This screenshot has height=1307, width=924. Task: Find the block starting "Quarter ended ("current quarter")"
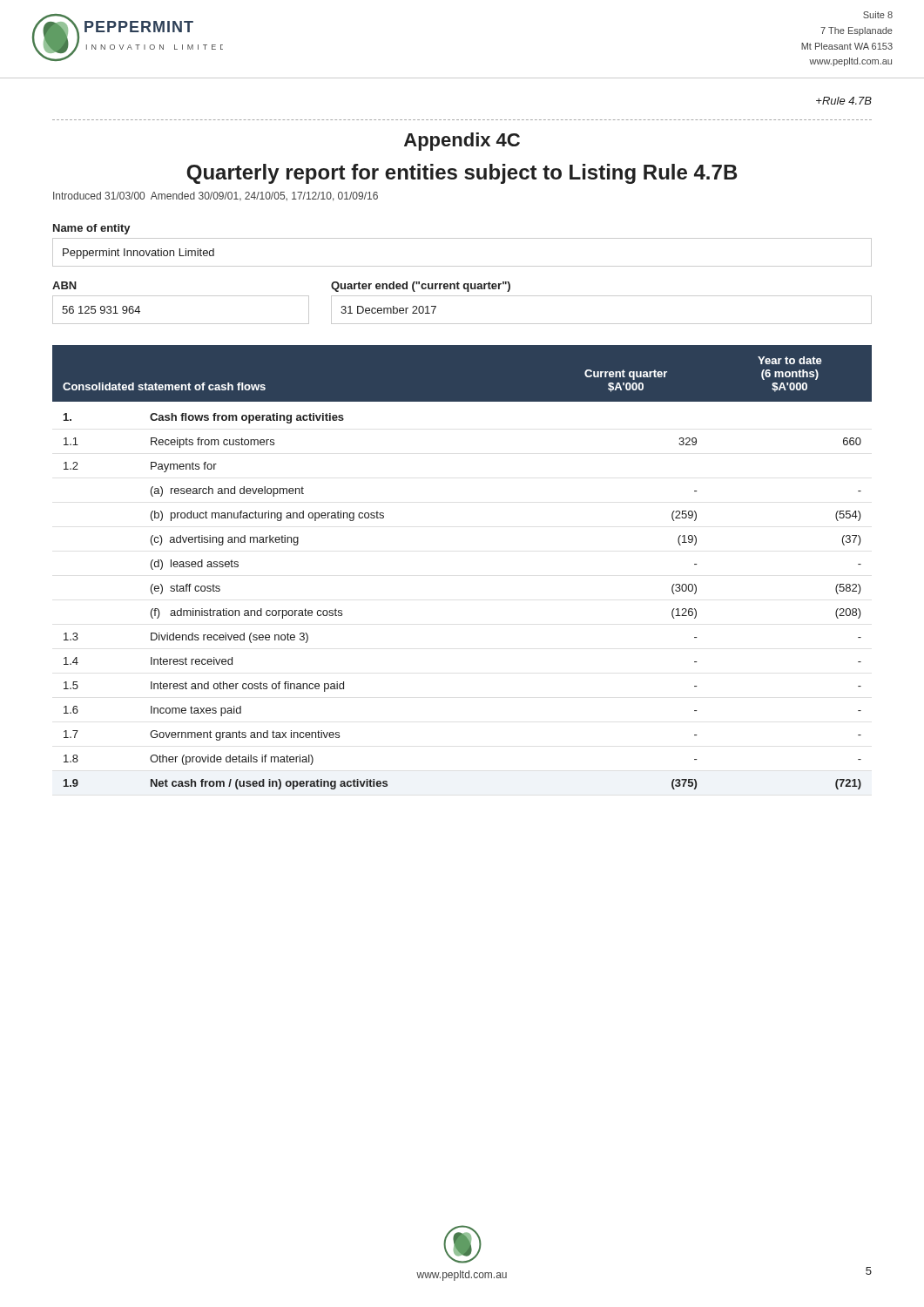coord(421,285)
